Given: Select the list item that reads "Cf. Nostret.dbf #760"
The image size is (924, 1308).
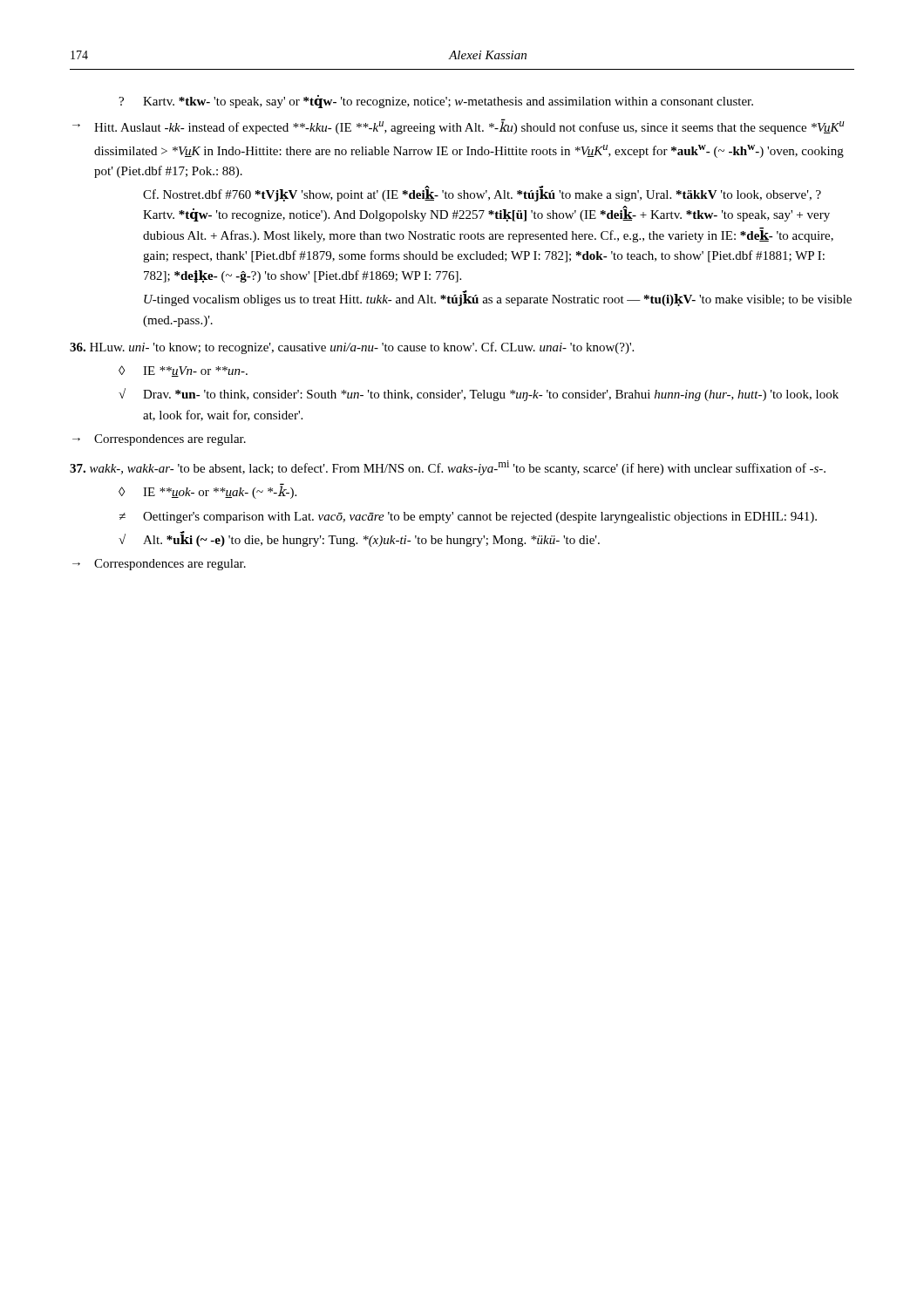Looking at the screenshot, I should click(x=499, y=236).
